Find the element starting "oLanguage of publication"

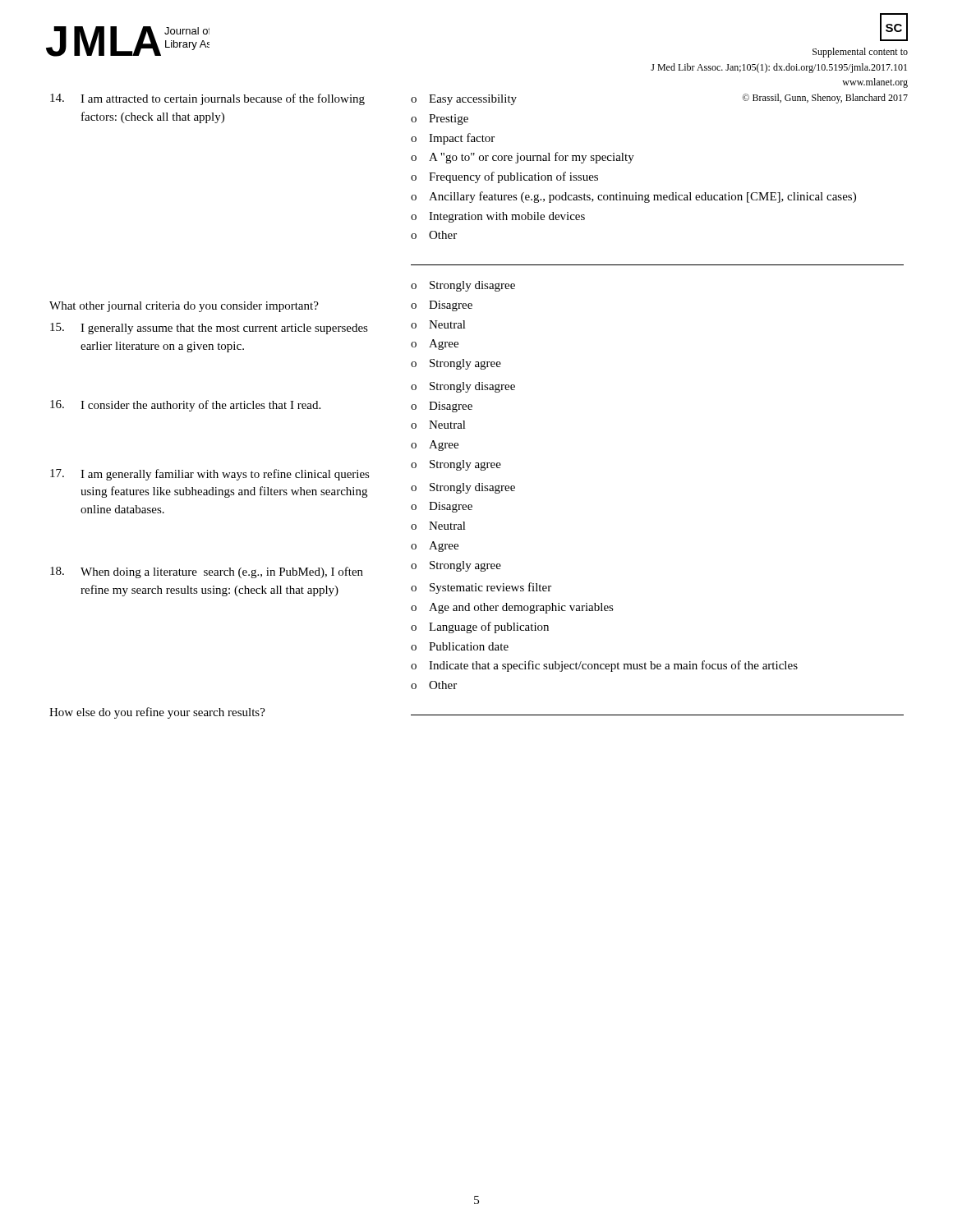(x=480, y=627)
